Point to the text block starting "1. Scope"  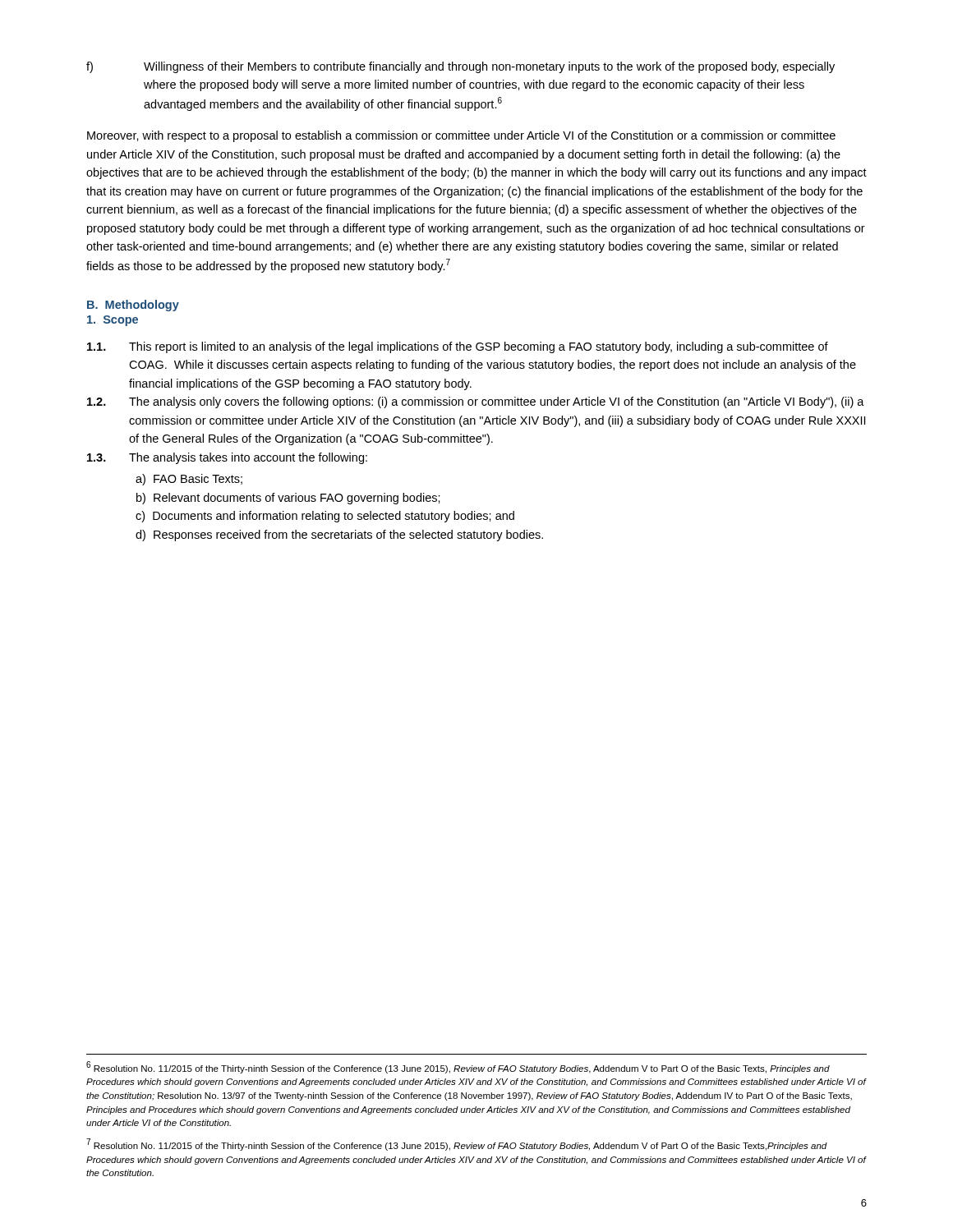tap(113, 321)
